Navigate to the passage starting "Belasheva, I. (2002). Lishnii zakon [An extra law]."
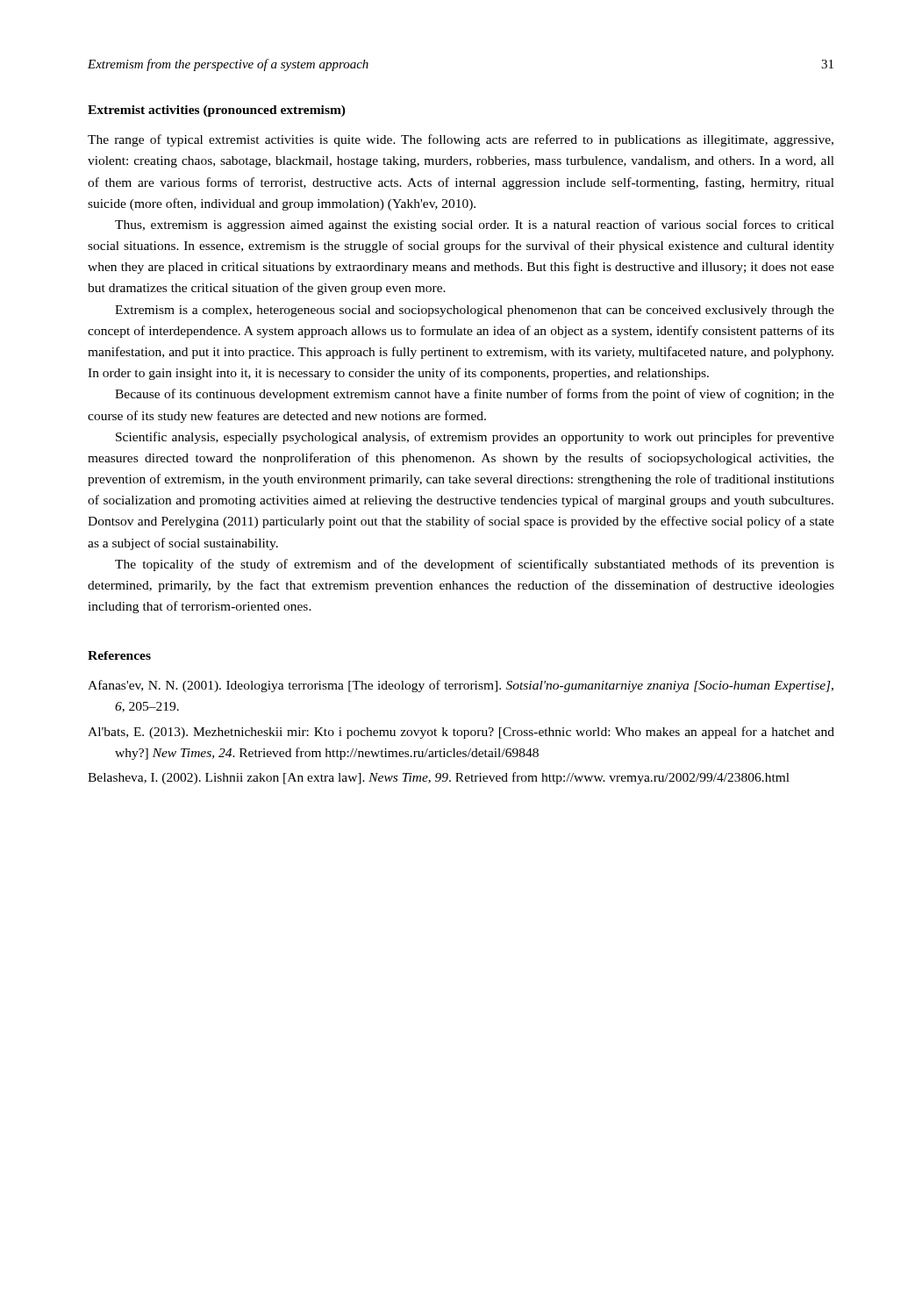The width and height of the screenshot is (922, 1316). click(439, 777)
